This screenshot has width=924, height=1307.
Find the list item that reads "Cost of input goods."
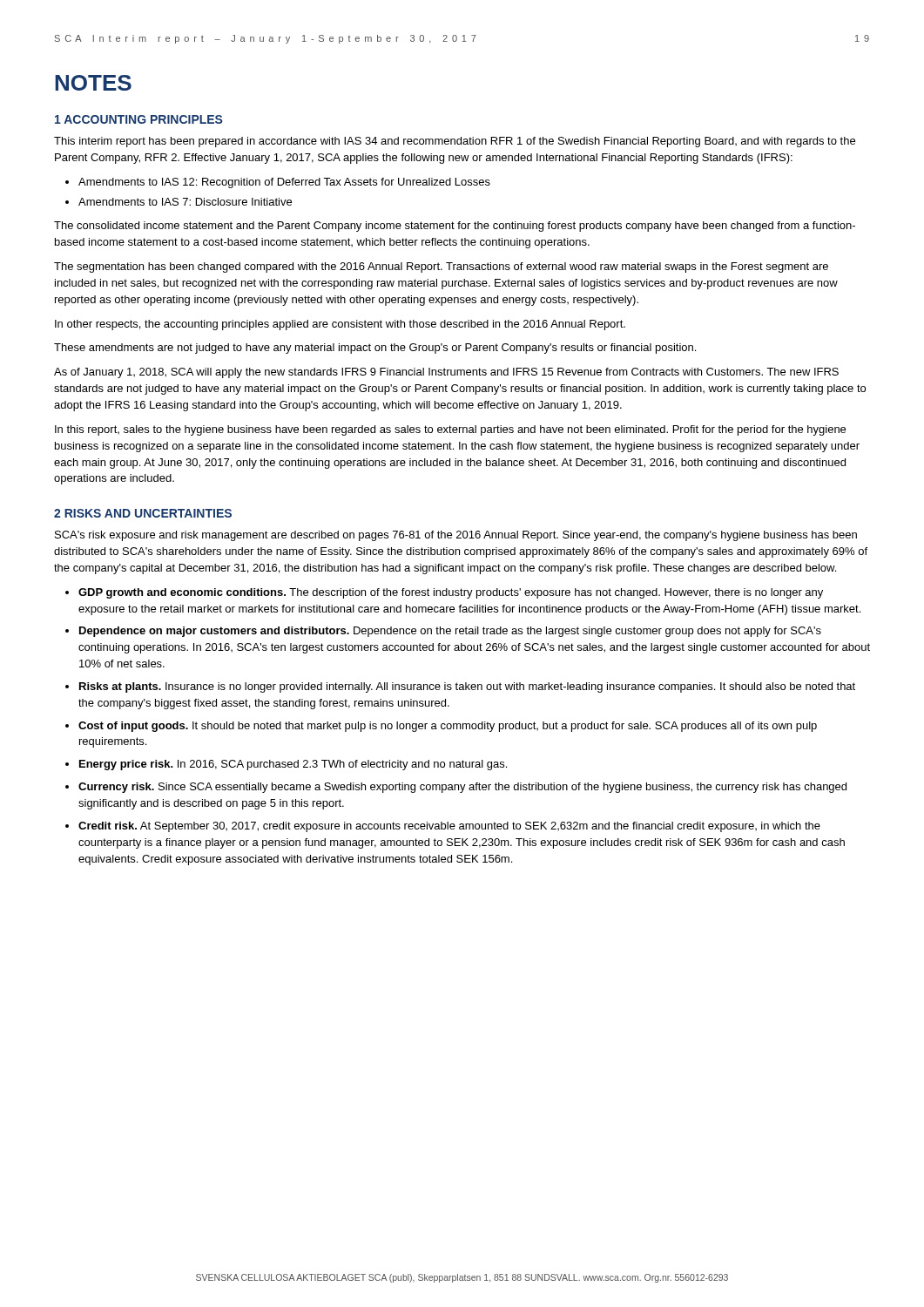(x=448, y=733)
